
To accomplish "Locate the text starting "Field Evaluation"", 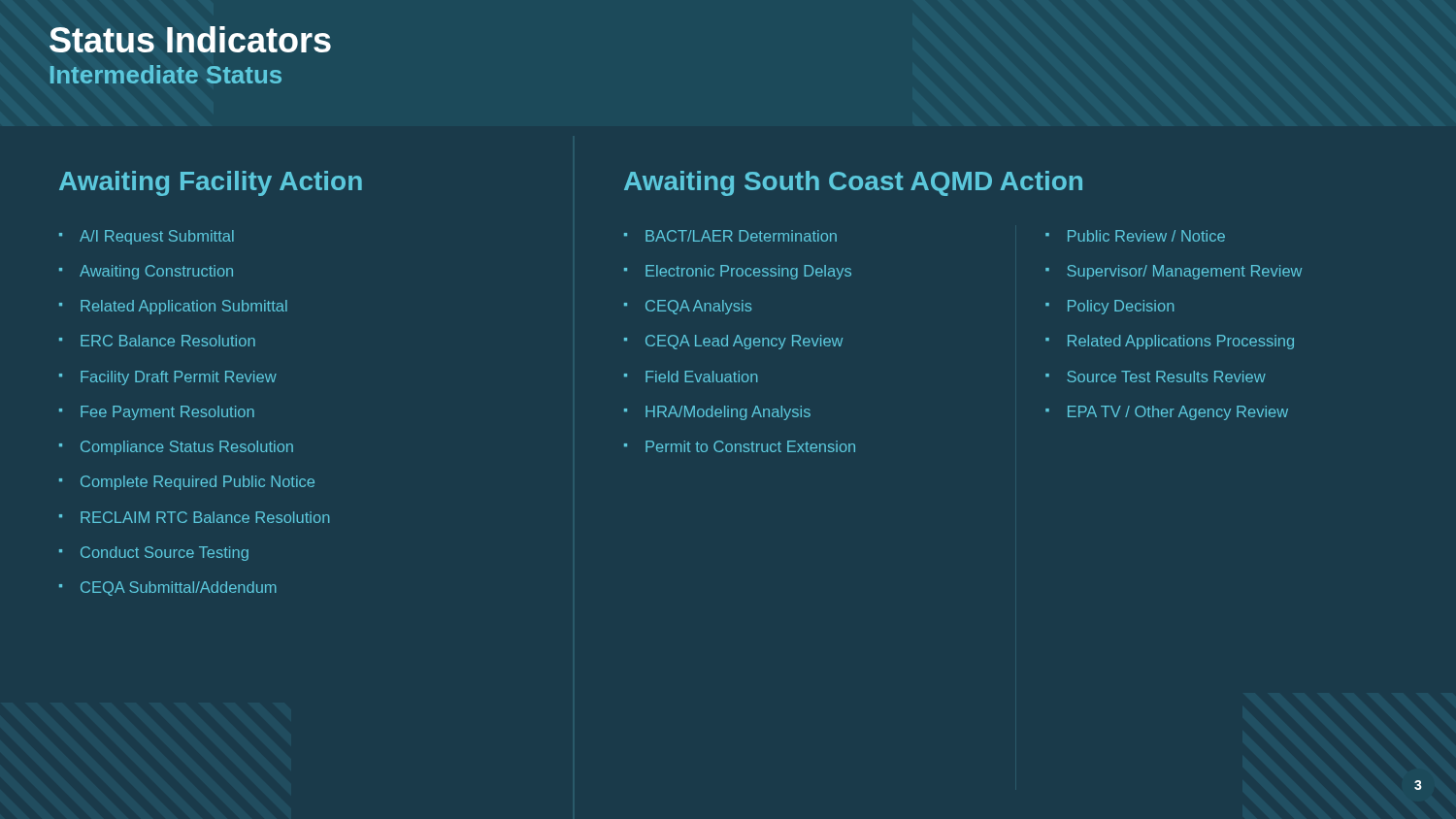I will point(702,376).
